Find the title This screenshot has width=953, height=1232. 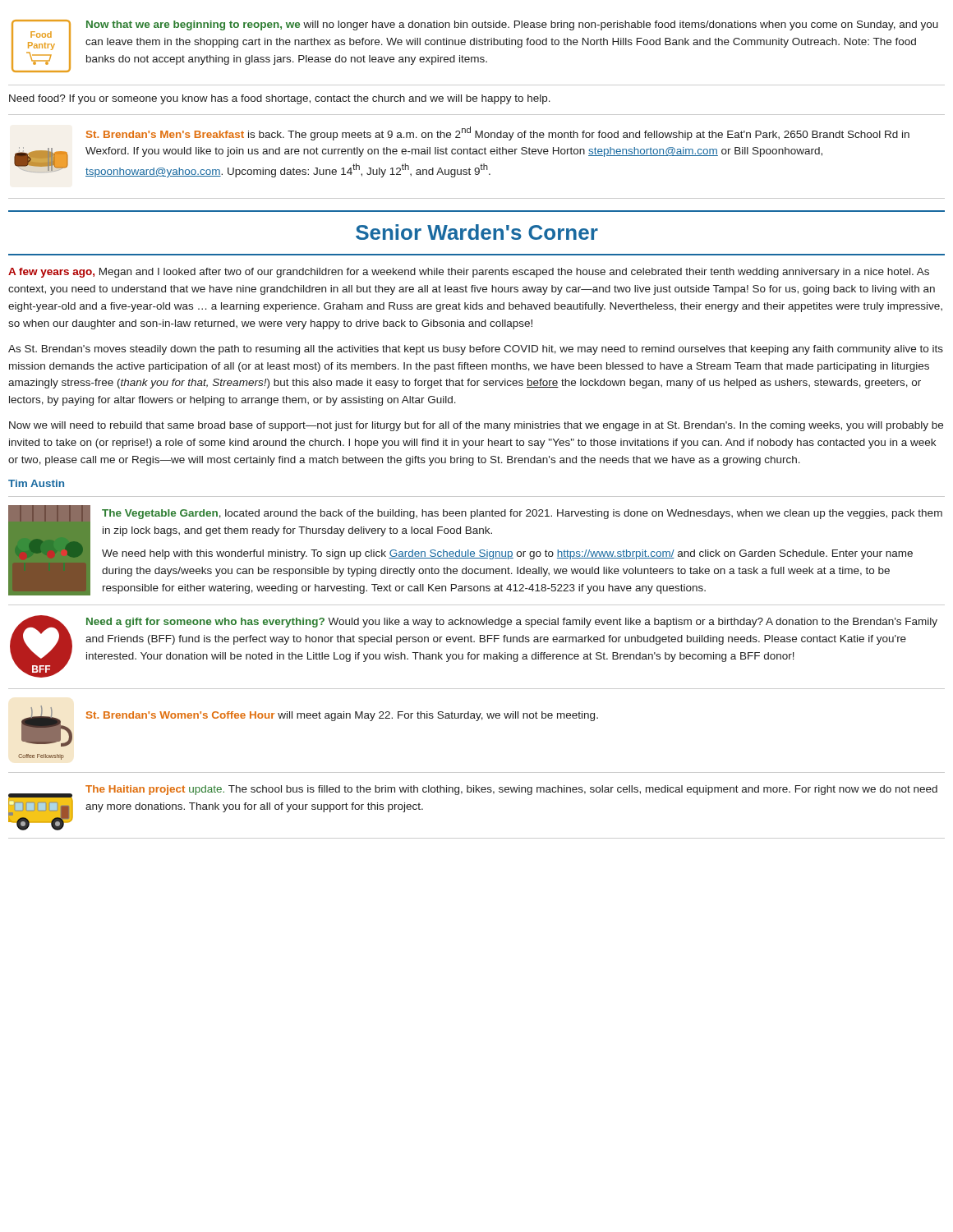pyautogui.click(x=476, y=232)
